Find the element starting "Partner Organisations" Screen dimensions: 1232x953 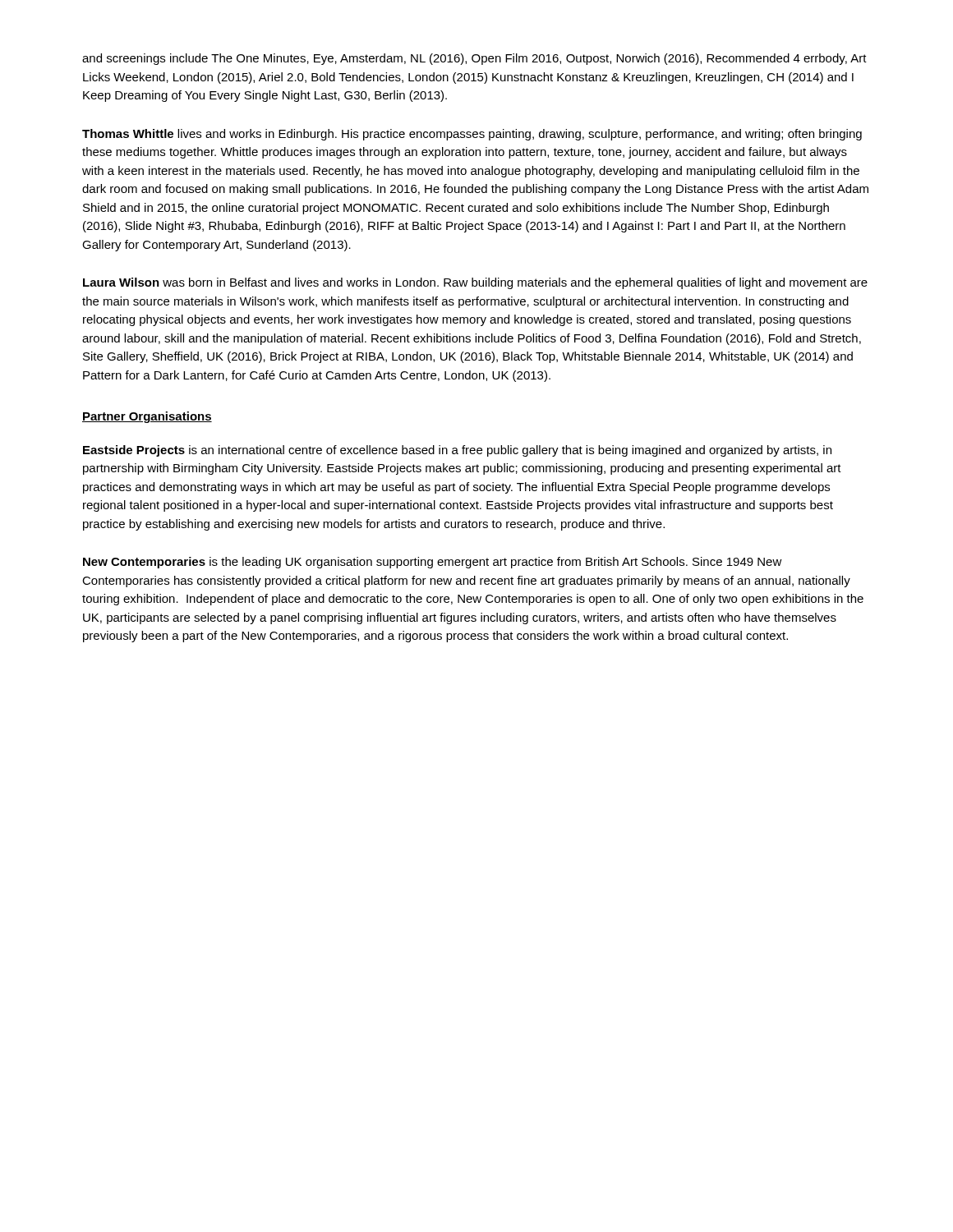(x=147, y=416)
